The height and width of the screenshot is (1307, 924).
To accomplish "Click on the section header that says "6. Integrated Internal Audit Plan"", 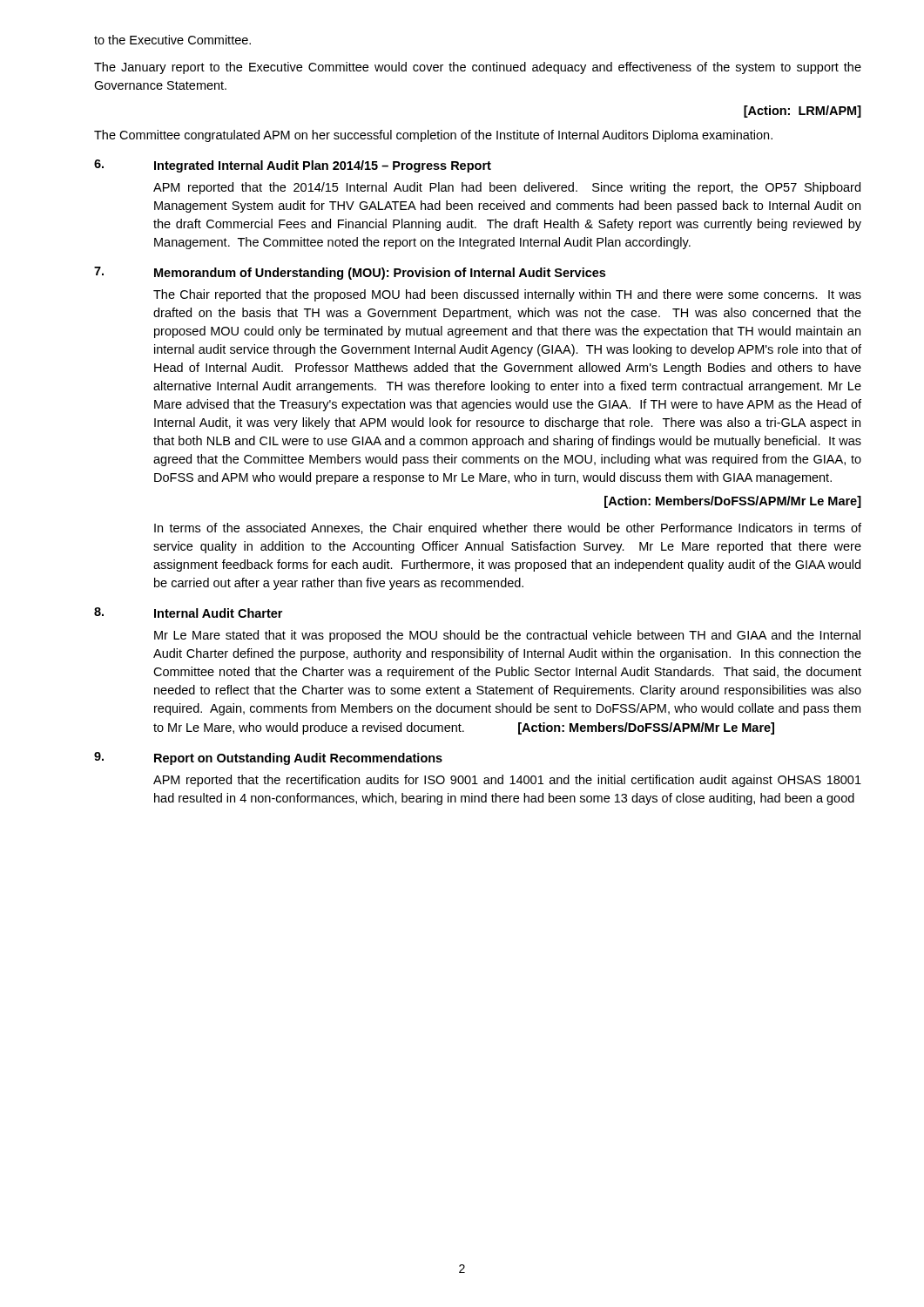I will (478, 204).
